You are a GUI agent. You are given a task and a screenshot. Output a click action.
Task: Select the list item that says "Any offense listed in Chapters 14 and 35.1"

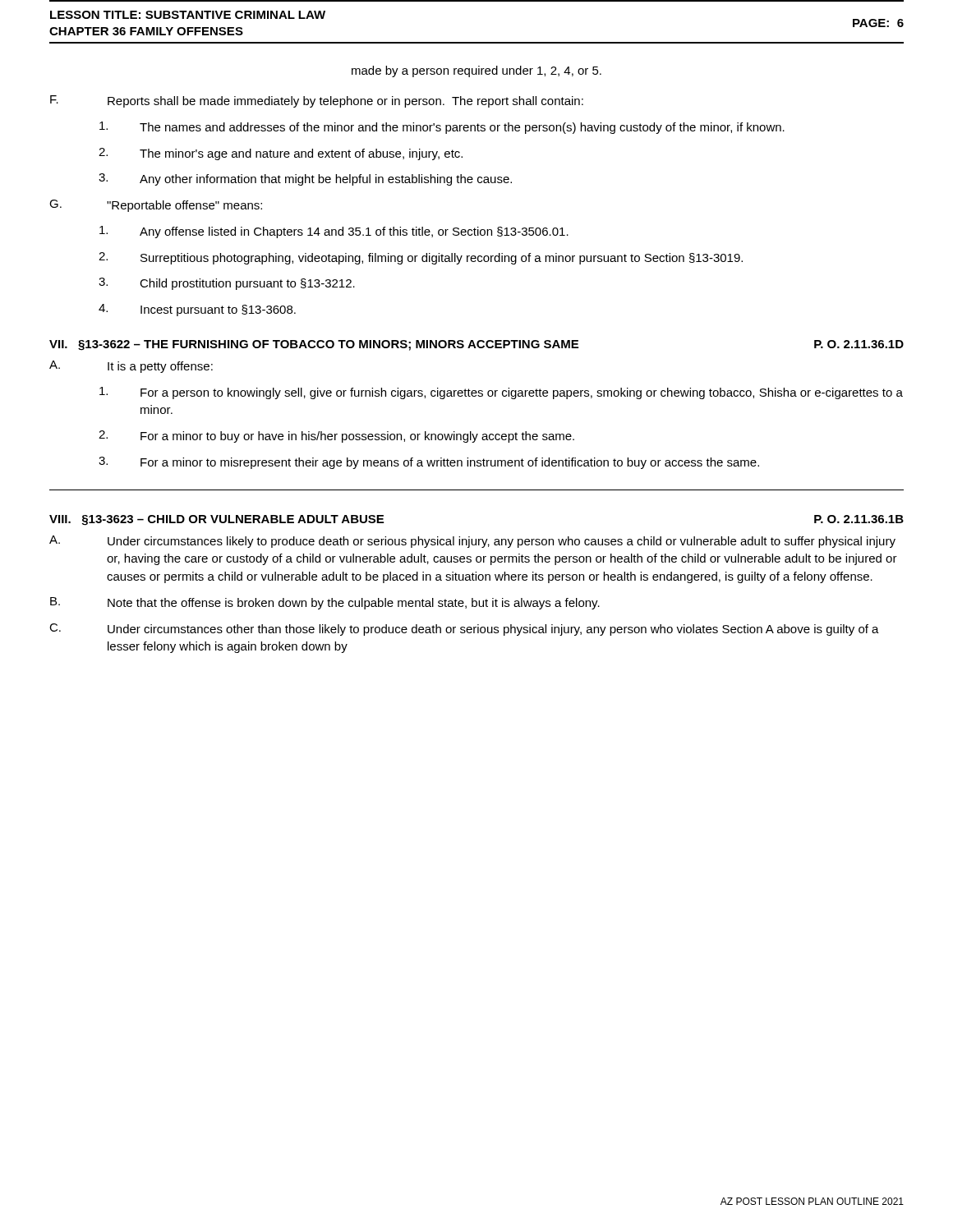pyautogui.click(x=501, y=231)
